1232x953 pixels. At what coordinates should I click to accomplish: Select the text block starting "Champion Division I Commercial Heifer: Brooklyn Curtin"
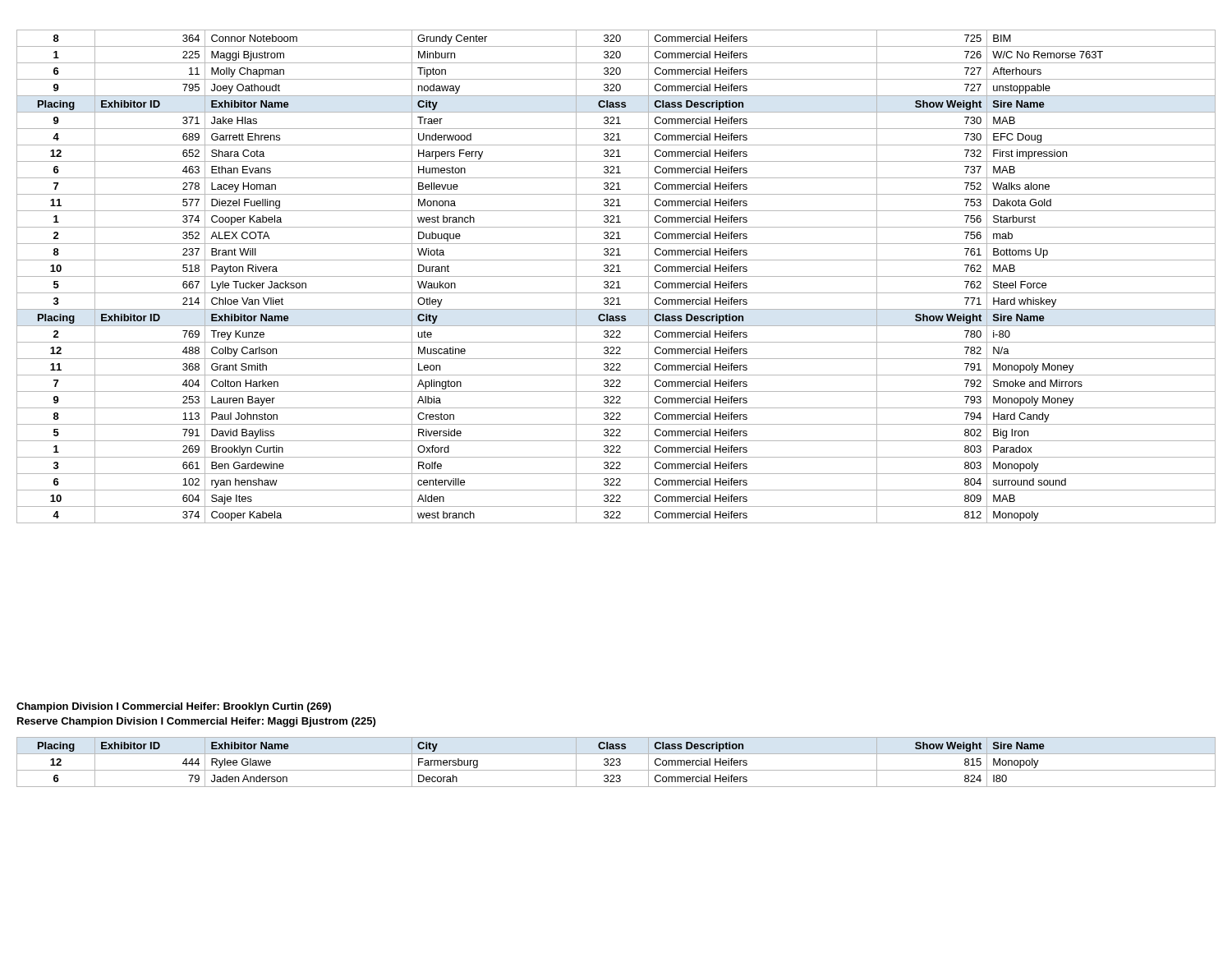[174, 706]
